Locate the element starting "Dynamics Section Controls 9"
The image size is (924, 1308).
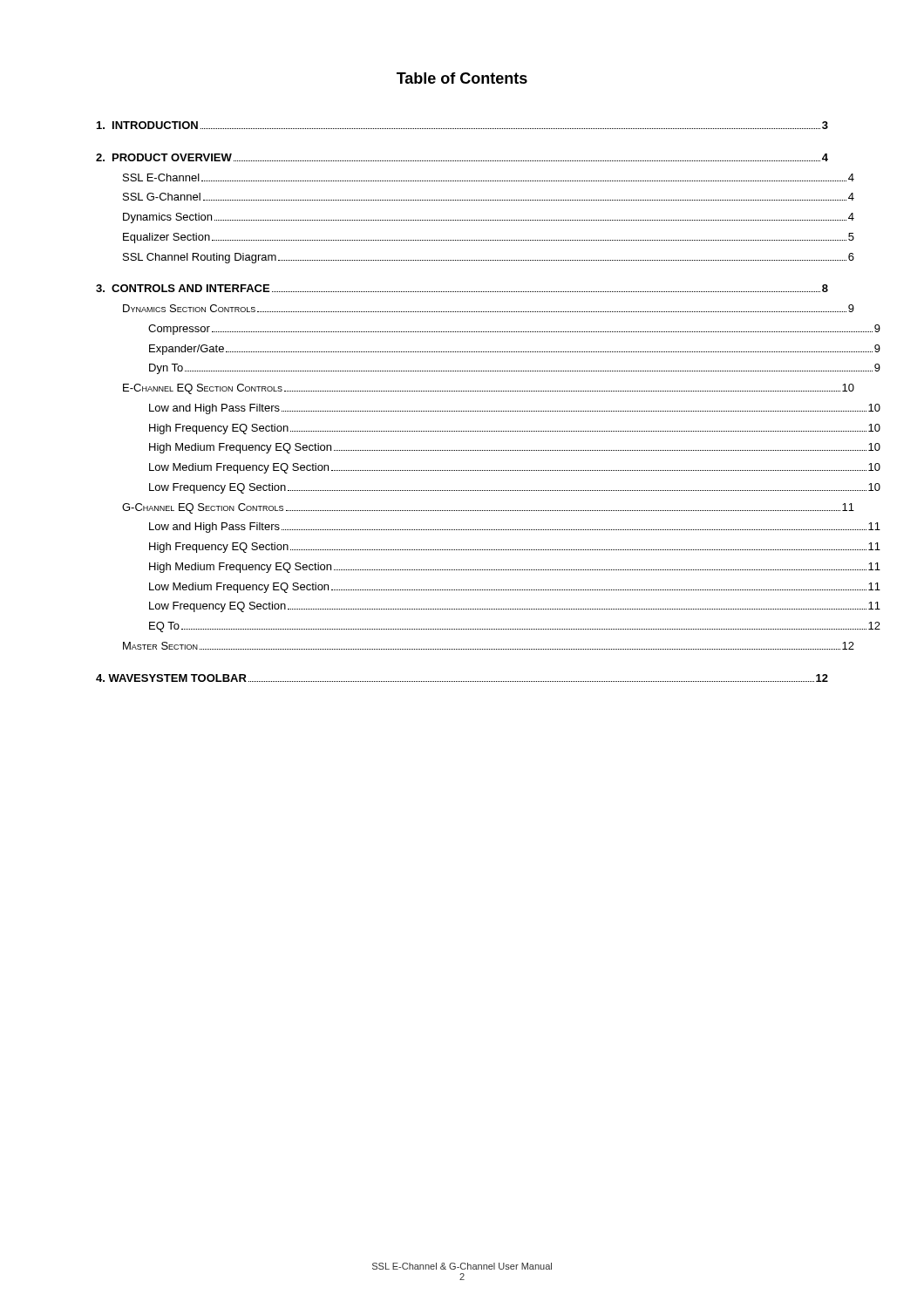tap(488, 309)
